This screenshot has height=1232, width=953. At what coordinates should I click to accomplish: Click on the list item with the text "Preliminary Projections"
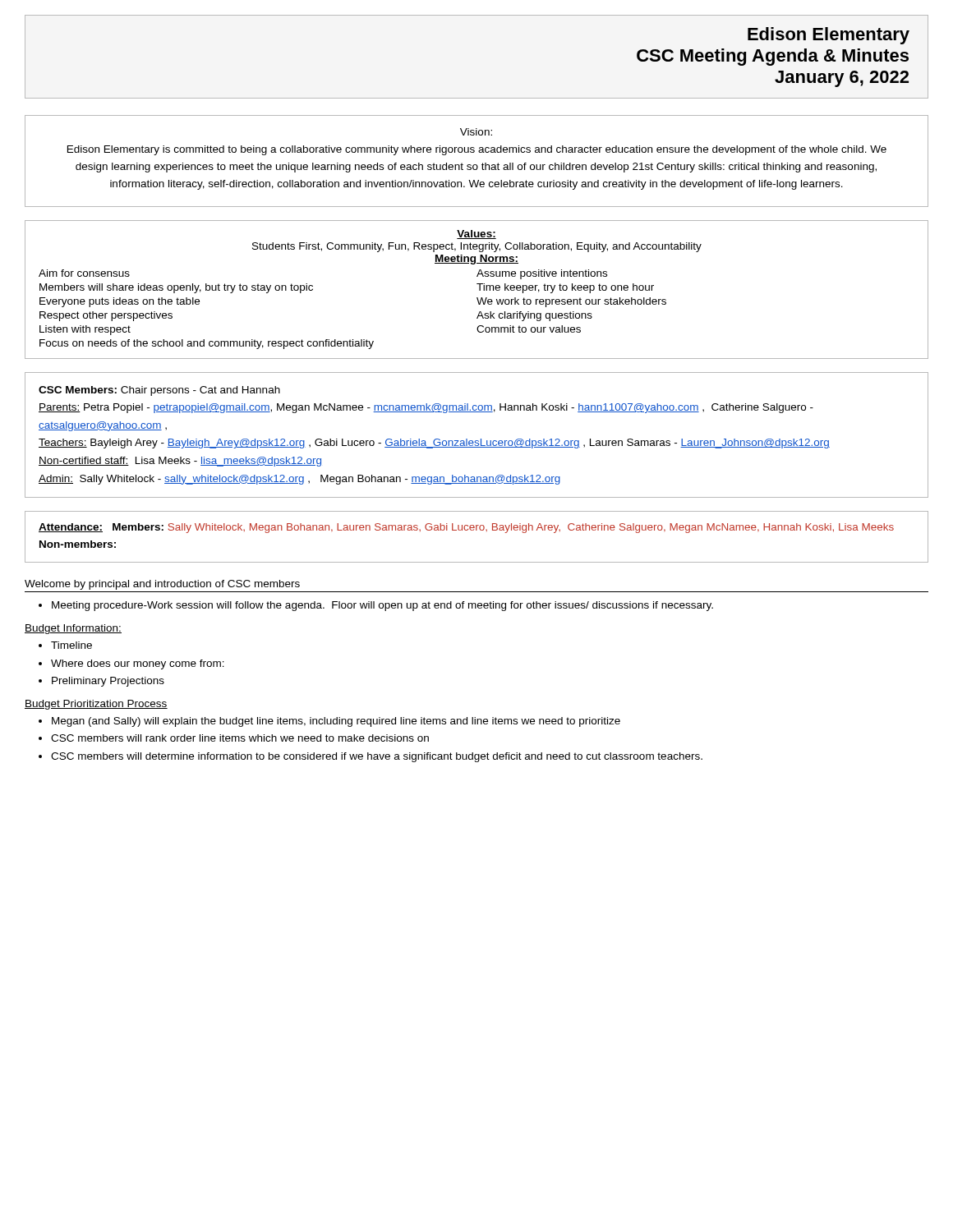click(x=108, y=680)
